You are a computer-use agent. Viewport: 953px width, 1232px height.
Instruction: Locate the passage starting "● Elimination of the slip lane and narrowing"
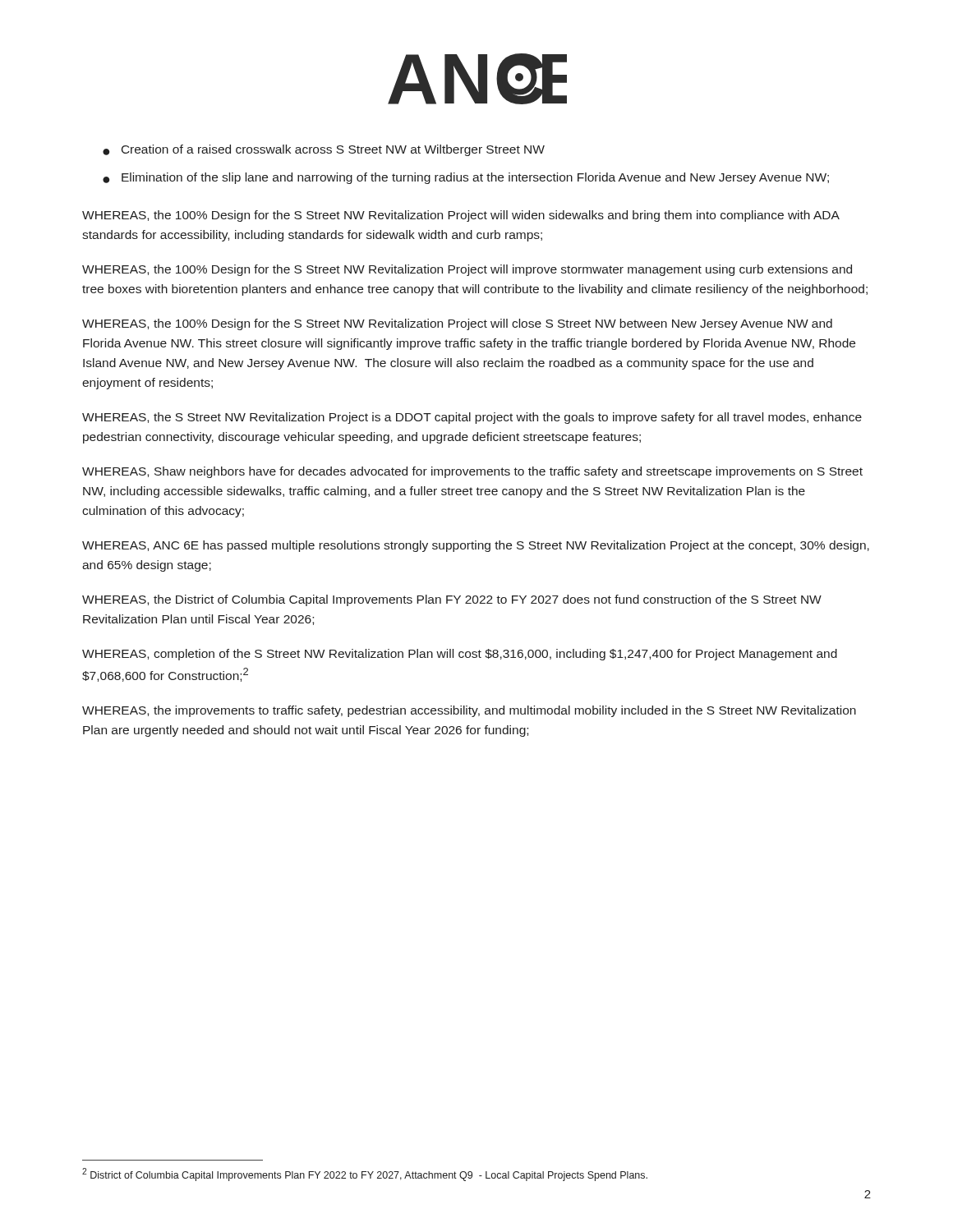(486, 179)
